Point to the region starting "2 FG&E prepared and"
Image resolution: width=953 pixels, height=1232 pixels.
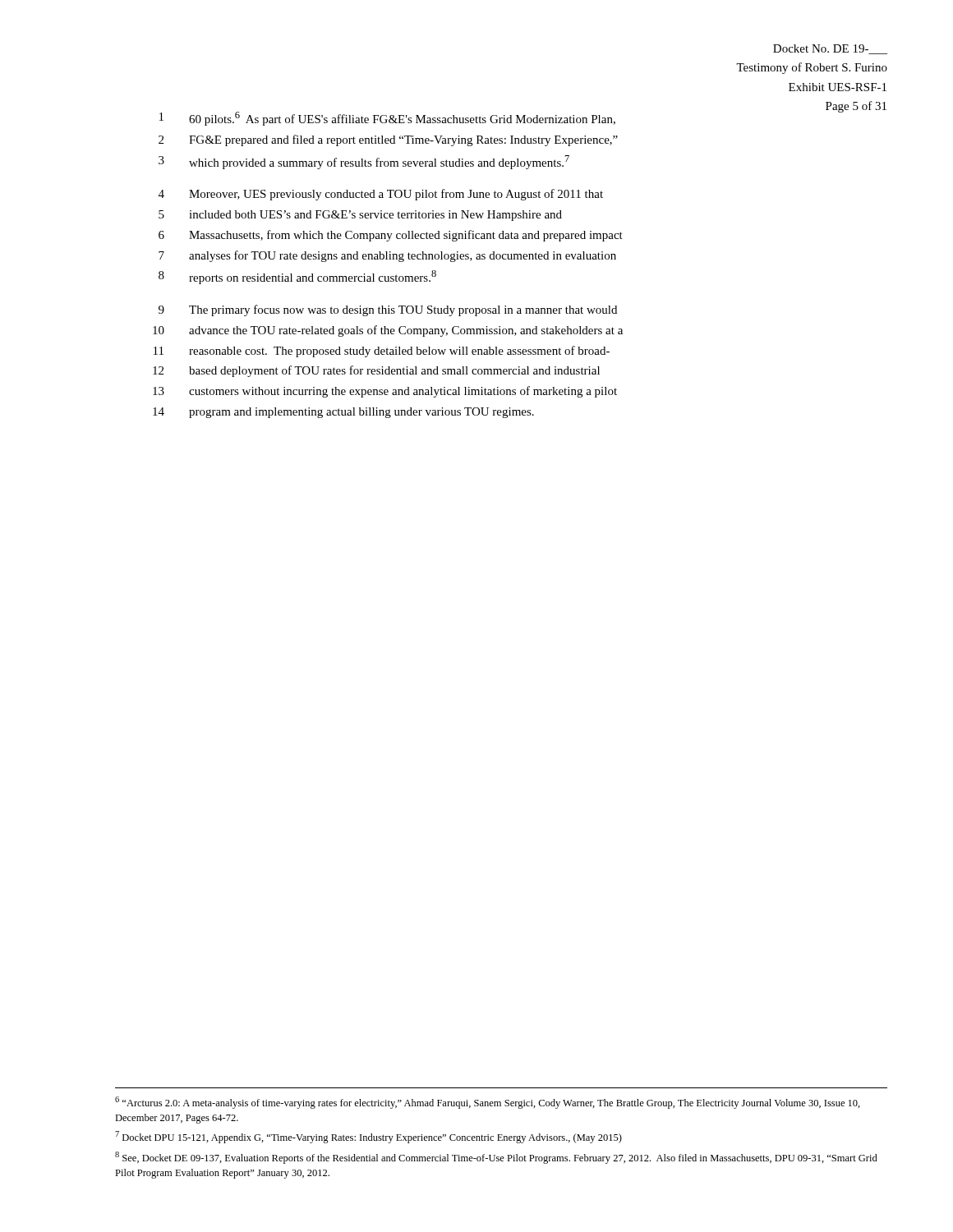[x=501, y=140]
